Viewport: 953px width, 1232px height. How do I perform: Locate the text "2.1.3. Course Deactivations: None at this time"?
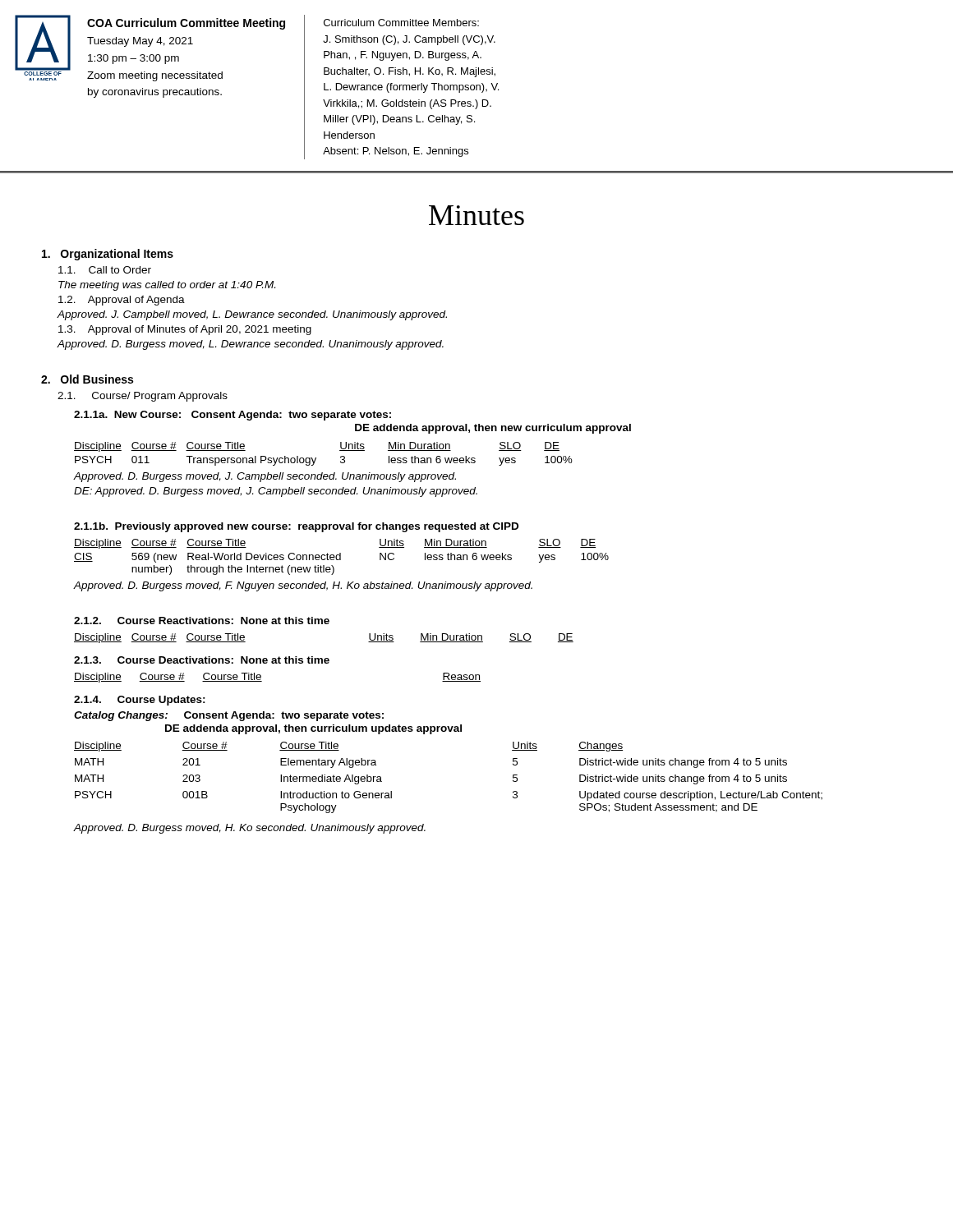point(202,659)
